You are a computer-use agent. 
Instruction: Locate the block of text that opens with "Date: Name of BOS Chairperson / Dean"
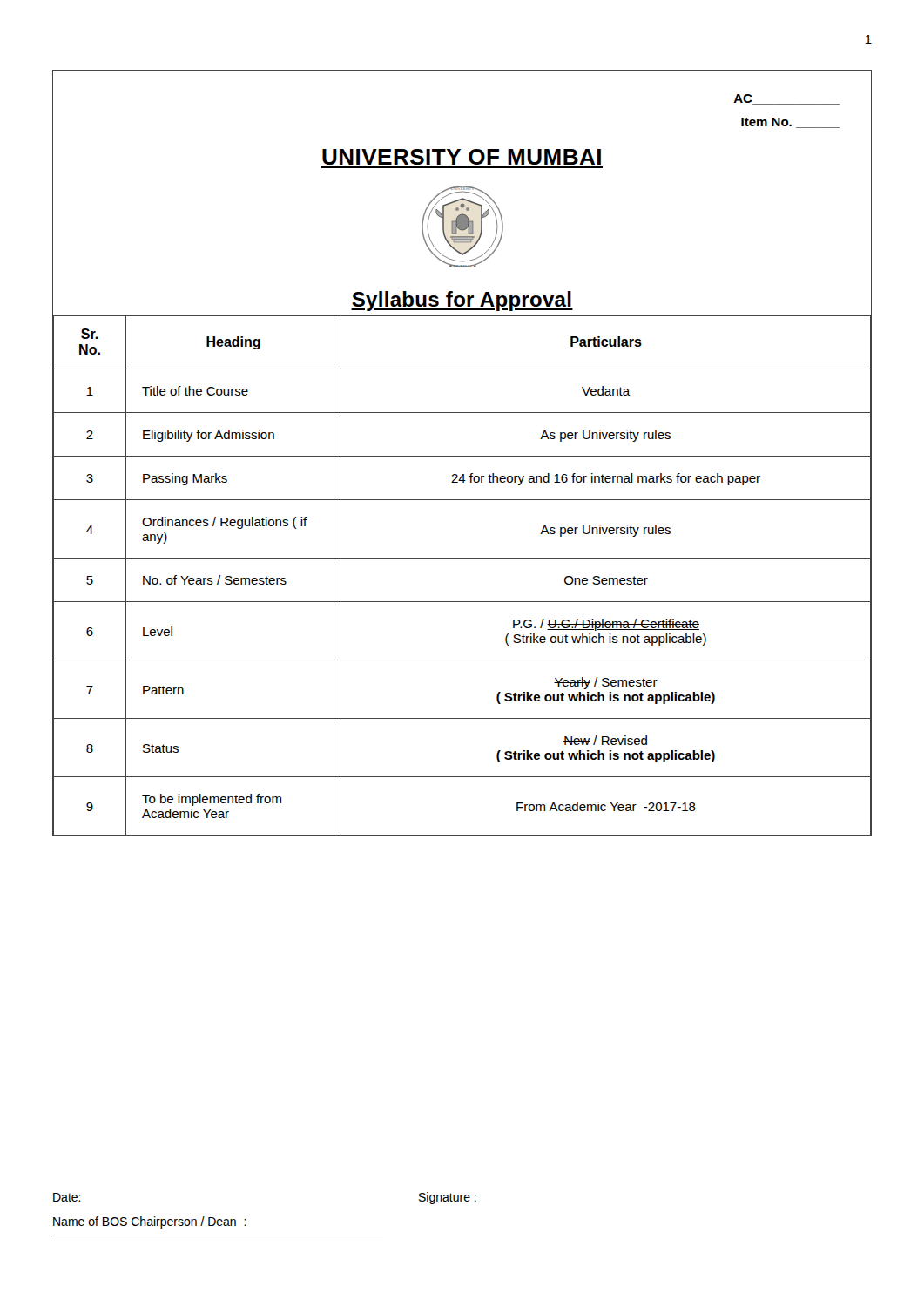click(x=150, y=1209)
